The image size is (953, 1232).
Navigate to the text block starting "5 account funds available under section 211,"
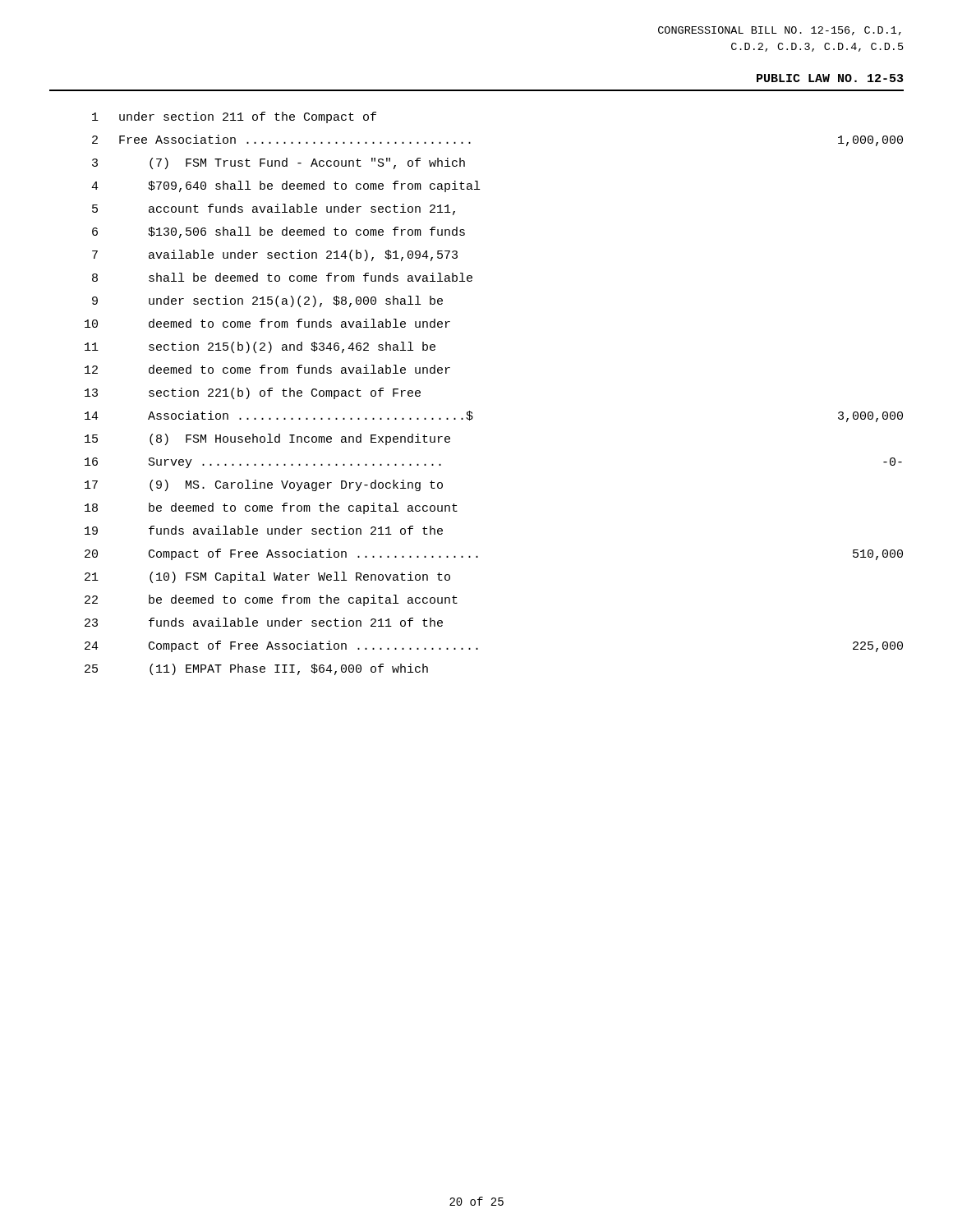427,210
